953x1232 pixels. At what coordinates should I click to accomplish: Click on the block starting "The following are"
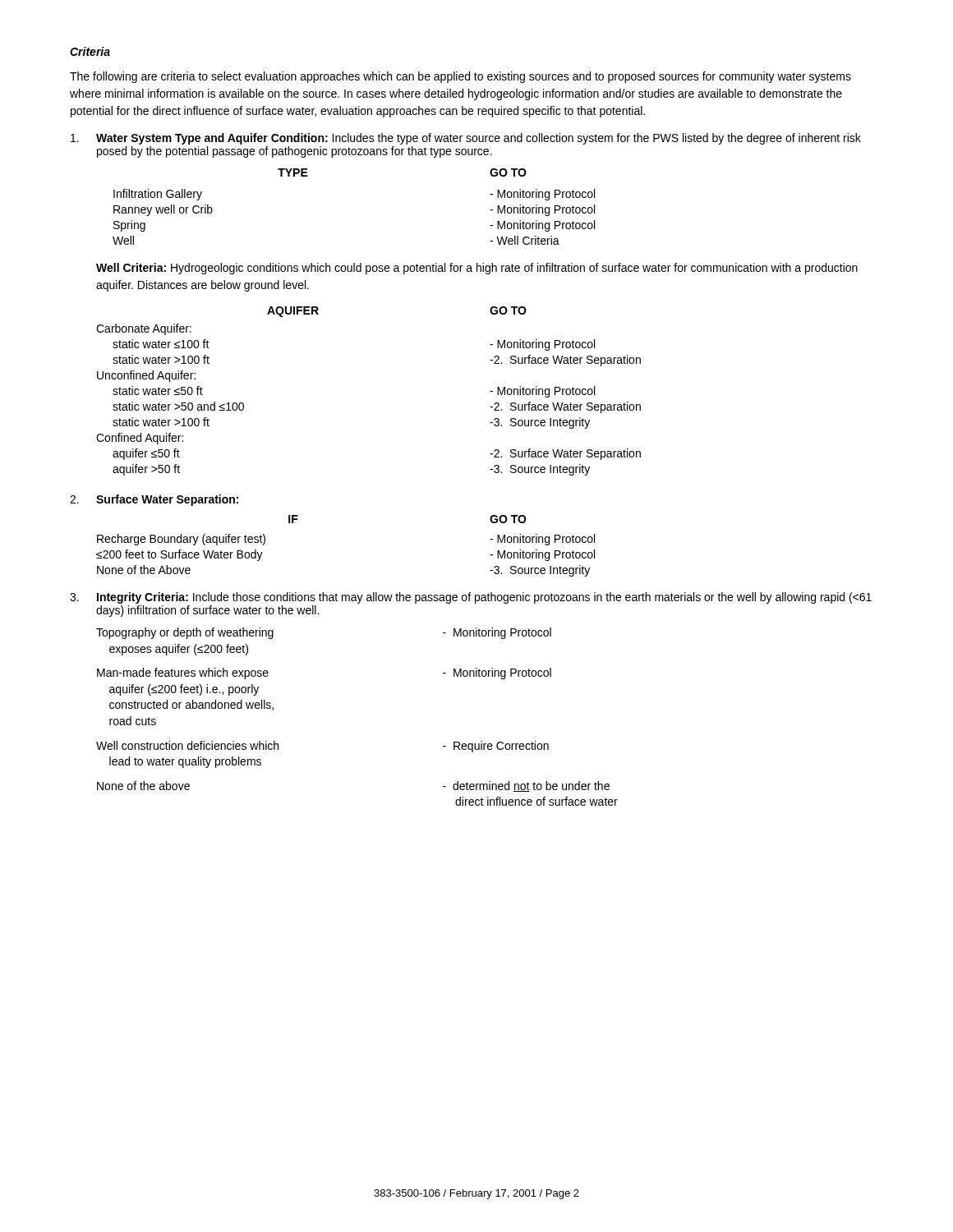point(460,94)
